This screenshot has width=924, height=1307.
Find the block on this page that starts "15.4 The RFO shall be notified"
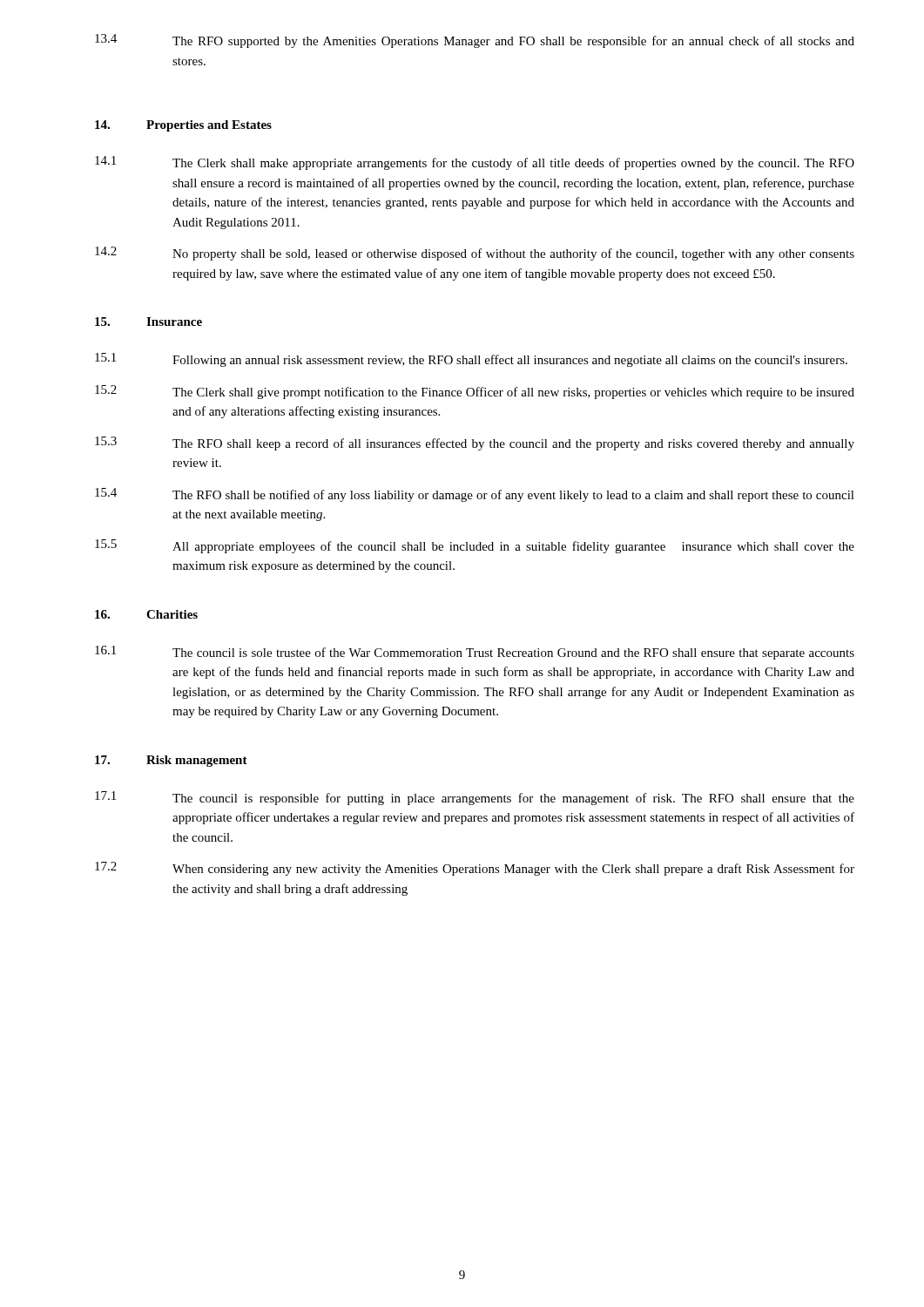[x=474, y=505]
